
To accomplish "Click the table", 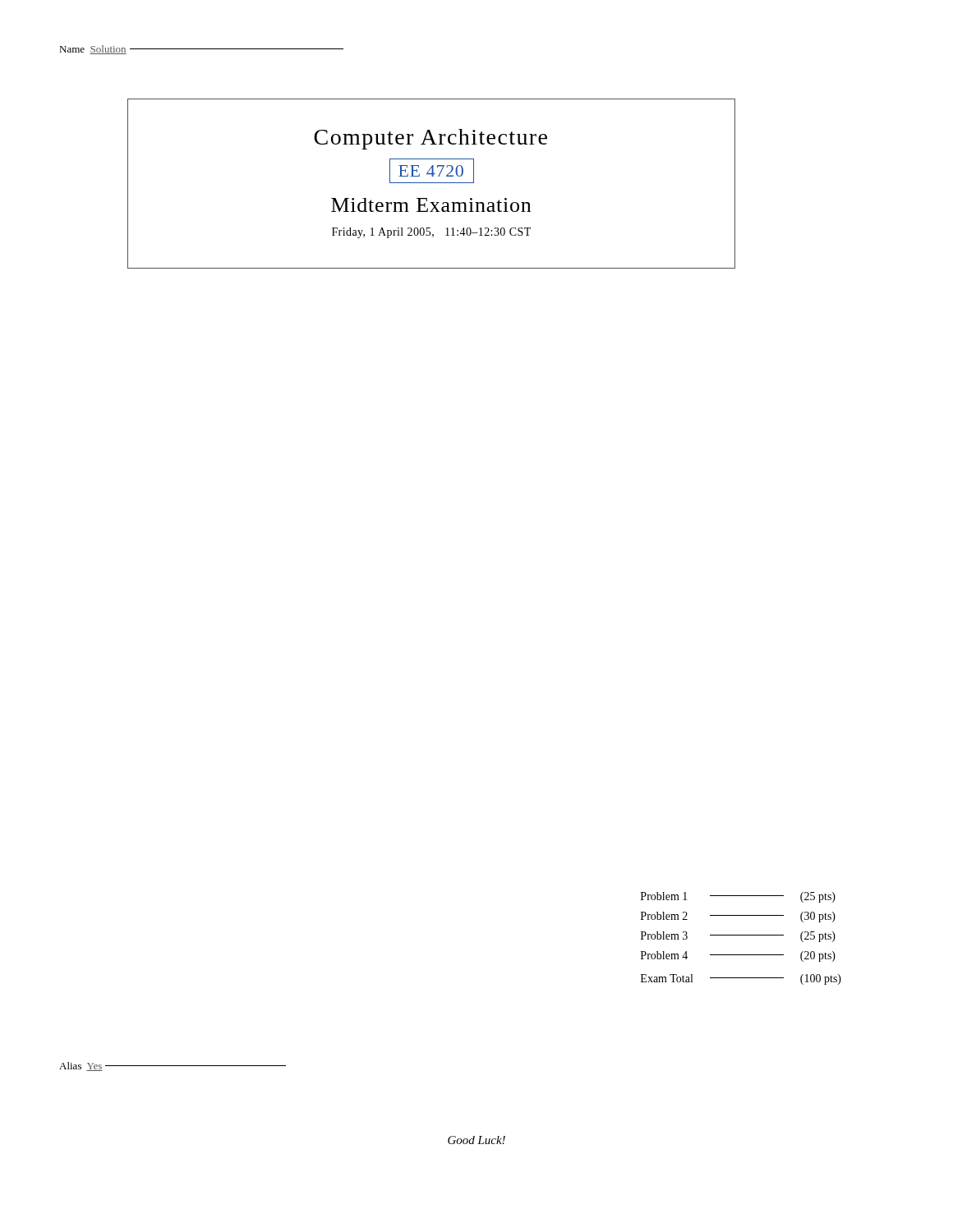I will point(741,938).
